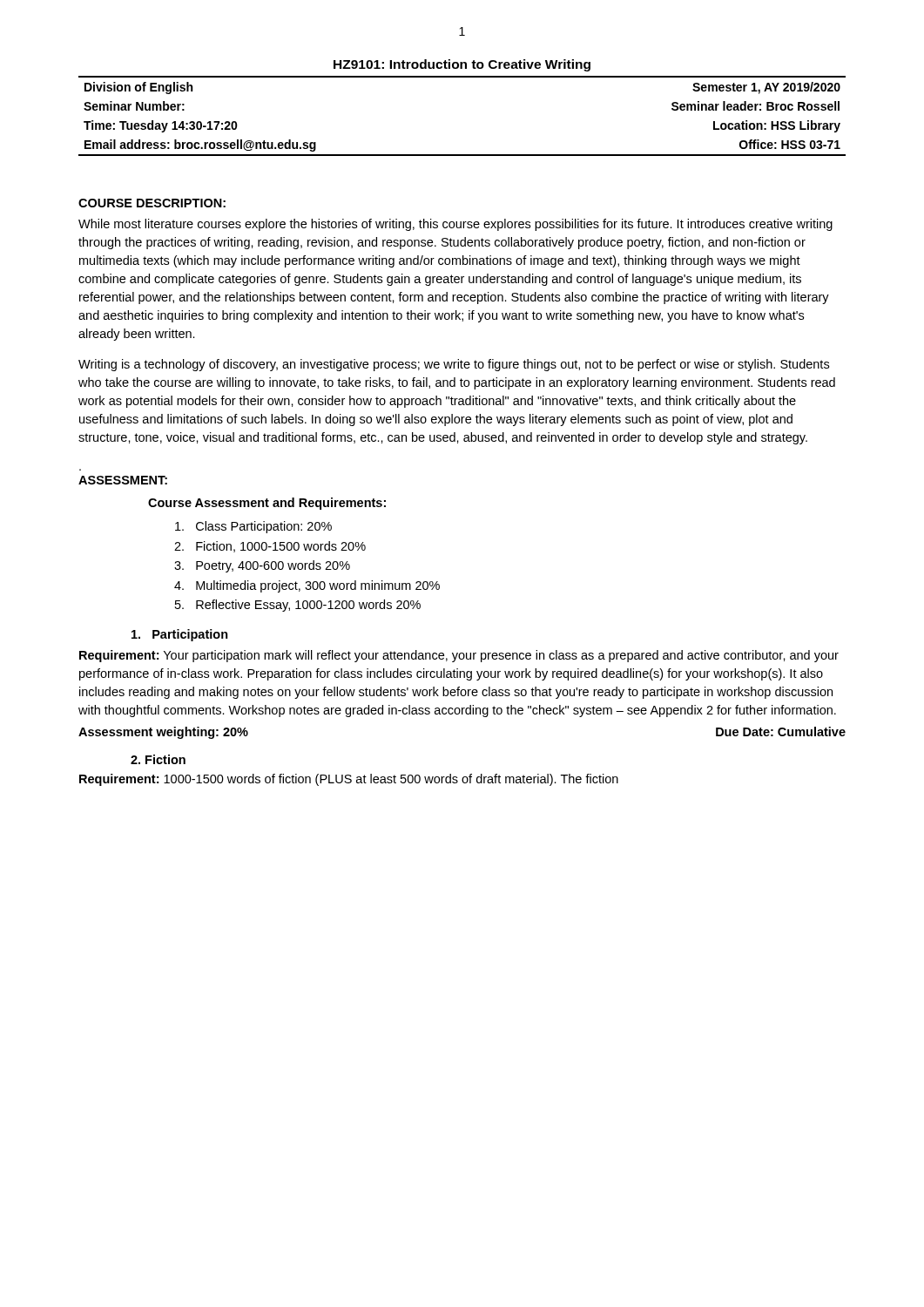Find the text block containing "Requirement: 1000-1500 words of"
The width and height of the screenshot is (924, 1307).
tap(348, 779)
